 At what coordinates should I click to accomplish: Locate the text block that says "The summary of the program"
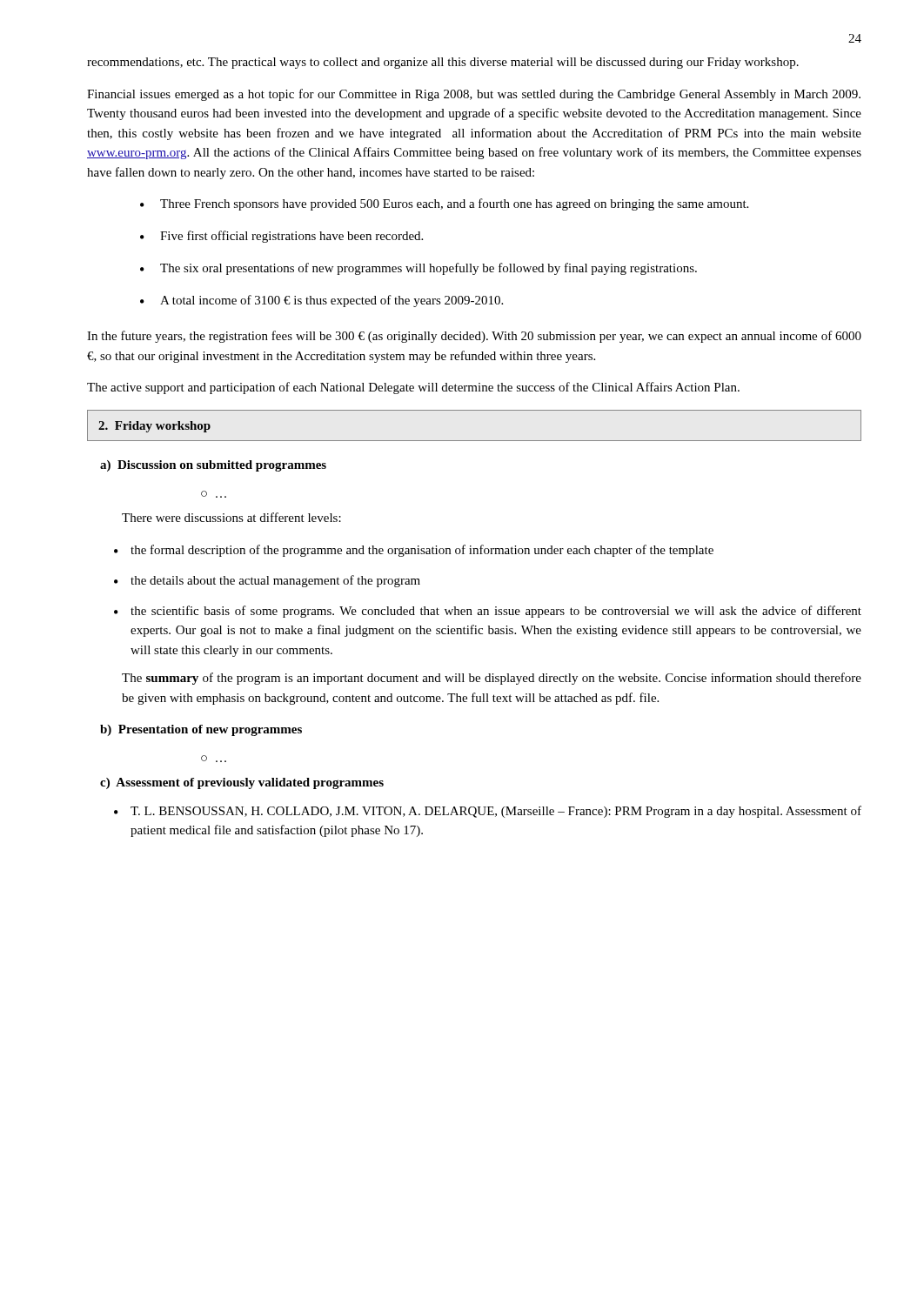(492, 688)
